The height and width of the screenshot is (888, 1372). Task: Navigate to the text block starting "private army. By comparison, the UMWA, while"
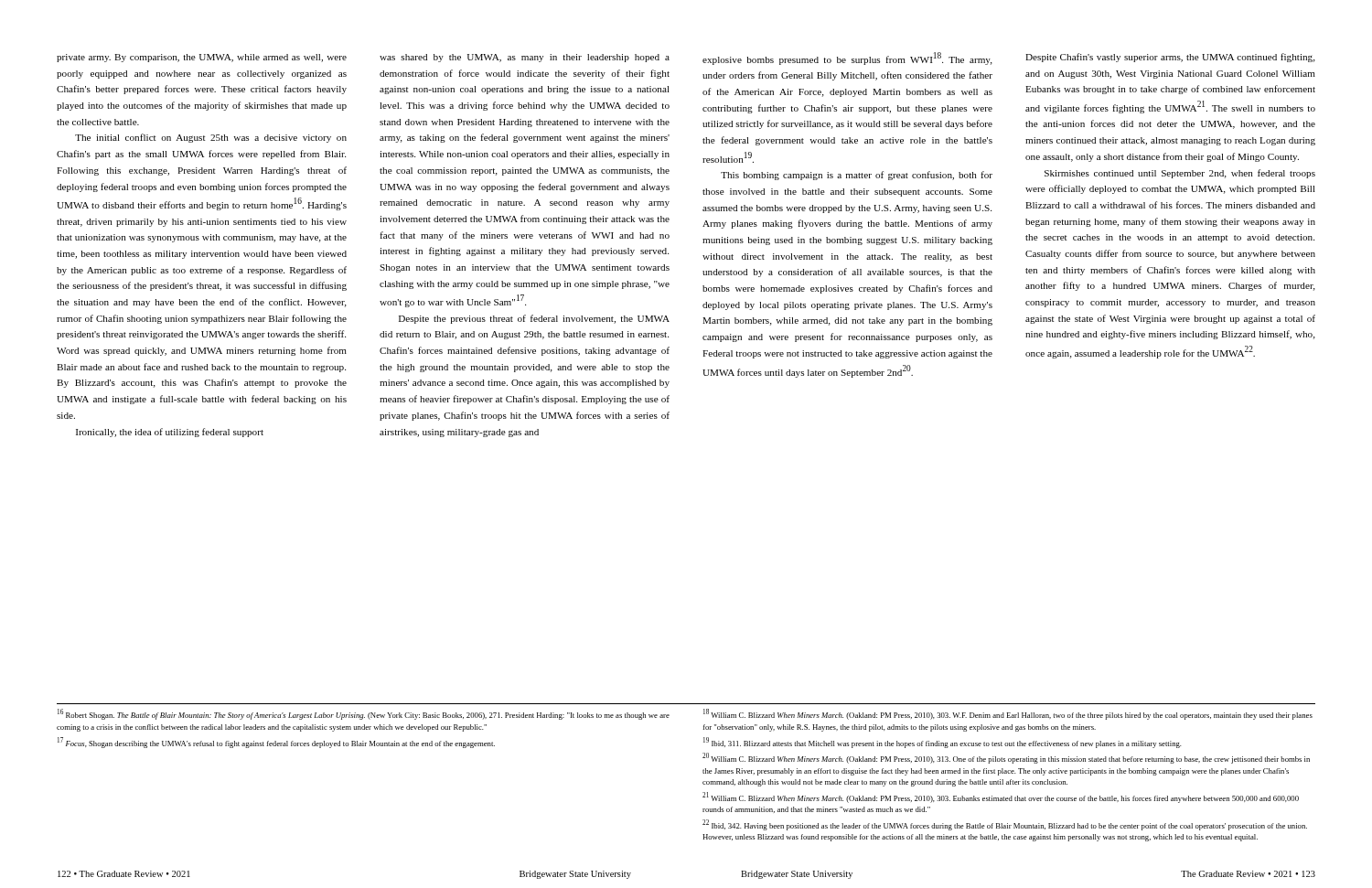click(x=202, y=245)
